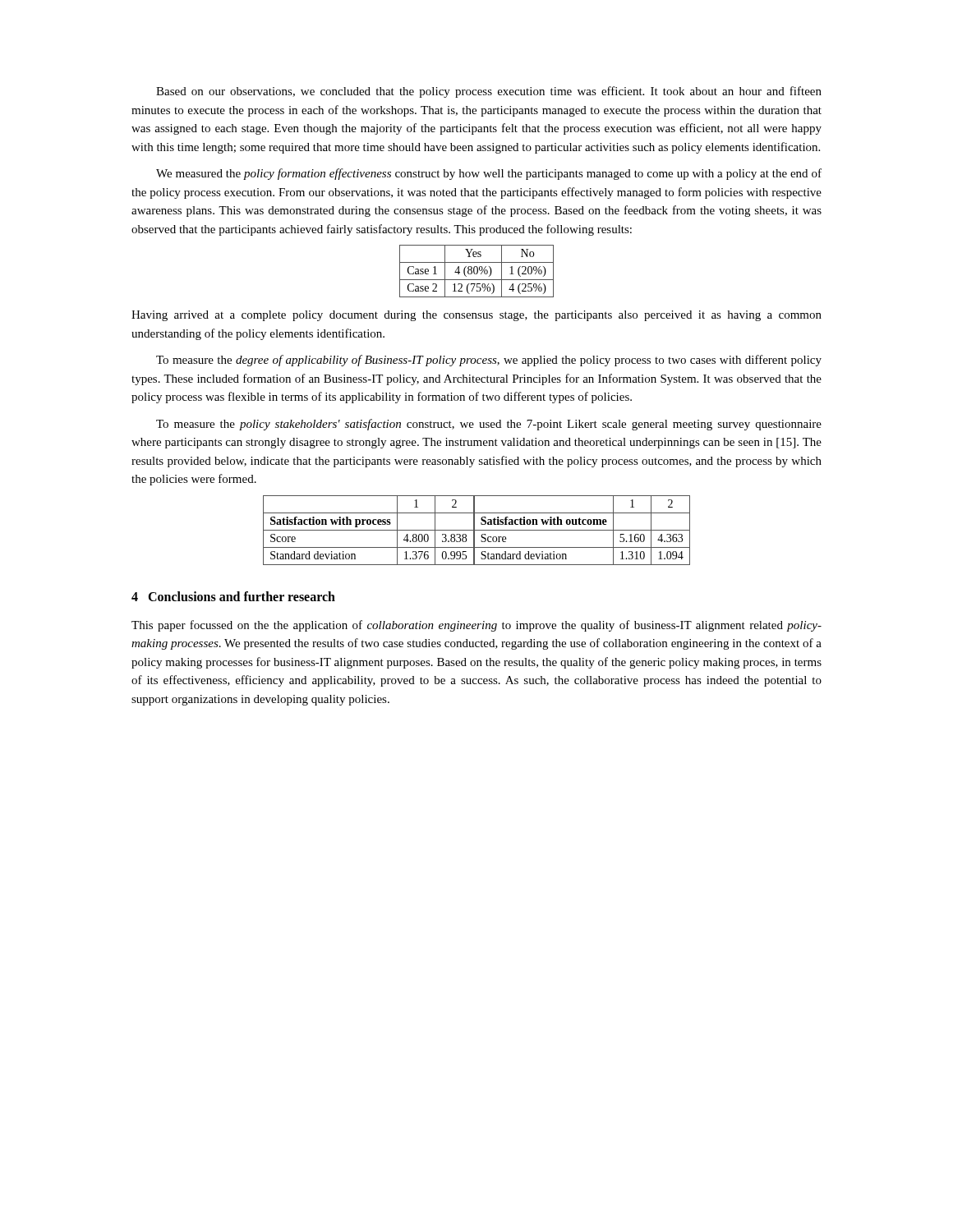This screenshot has width=953, height=1232.
Task: Locate the text block that reads "This paper focussed on the the application"
Action: [476, 662]
